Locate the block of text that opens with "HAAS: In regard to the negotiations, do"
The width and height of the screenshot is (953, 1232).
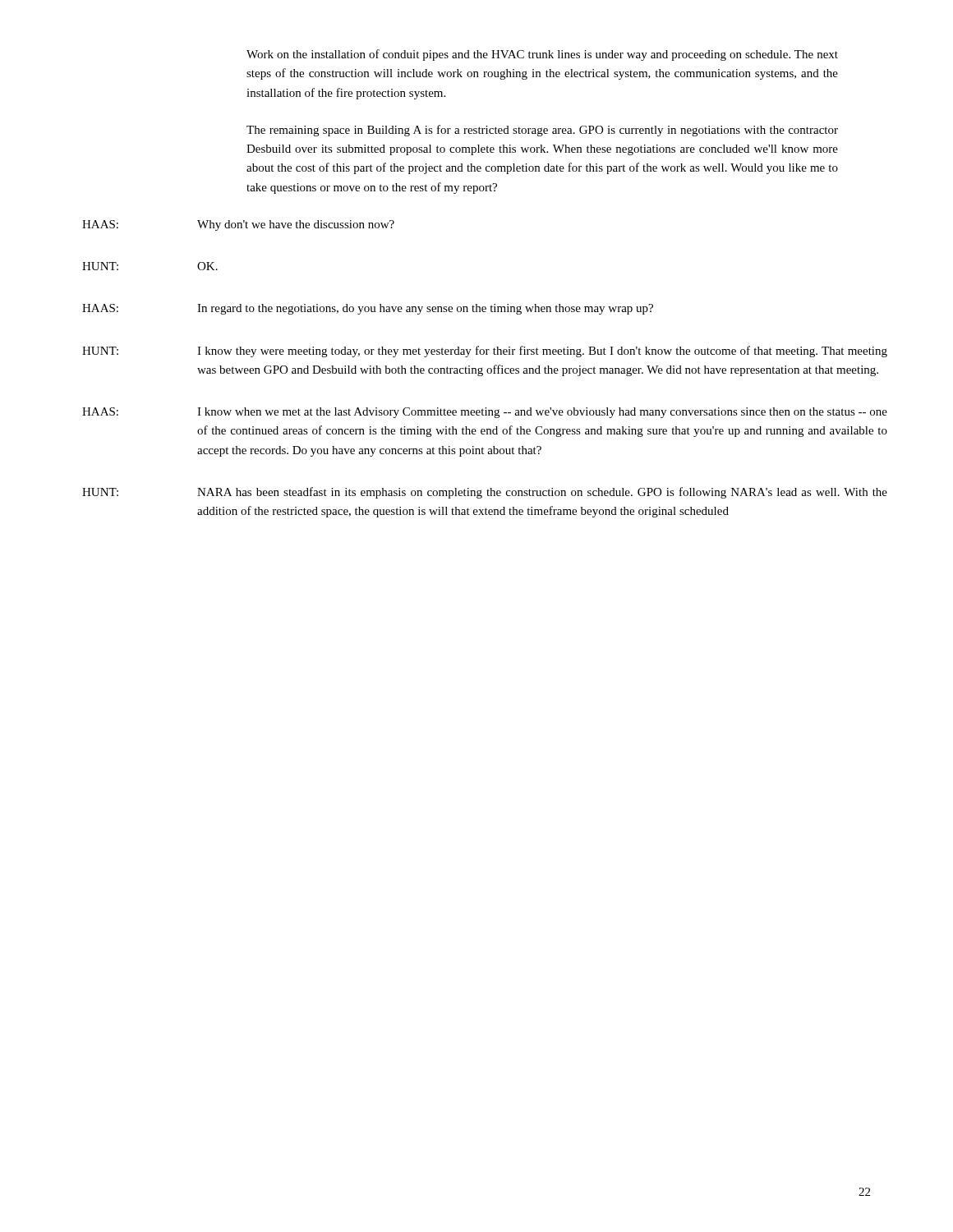click(x=485, y=309)
